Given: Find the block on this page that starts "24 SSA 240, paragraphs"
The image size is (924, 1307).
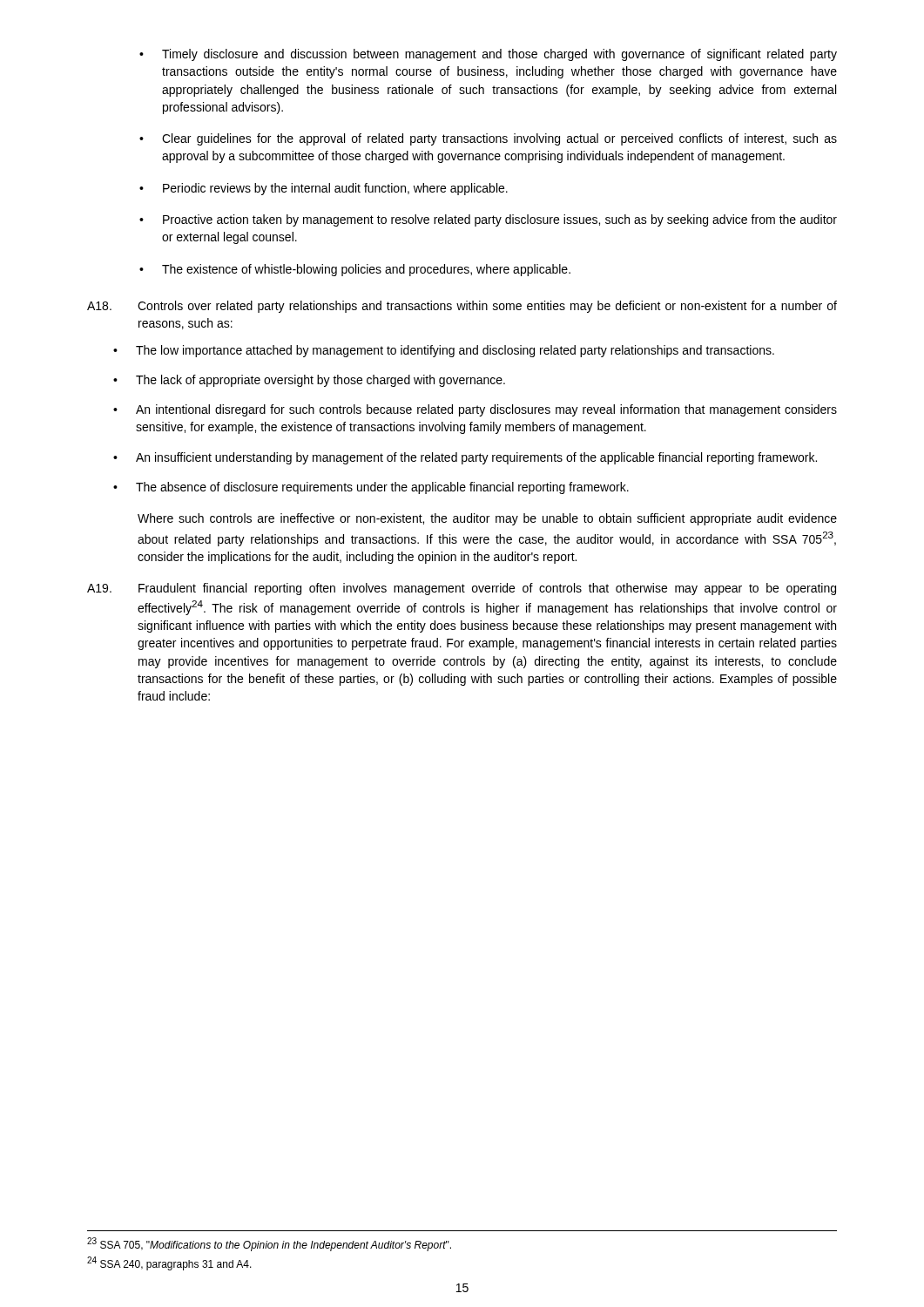Looking at the screenshot, I should click(x=170, y=1263).
